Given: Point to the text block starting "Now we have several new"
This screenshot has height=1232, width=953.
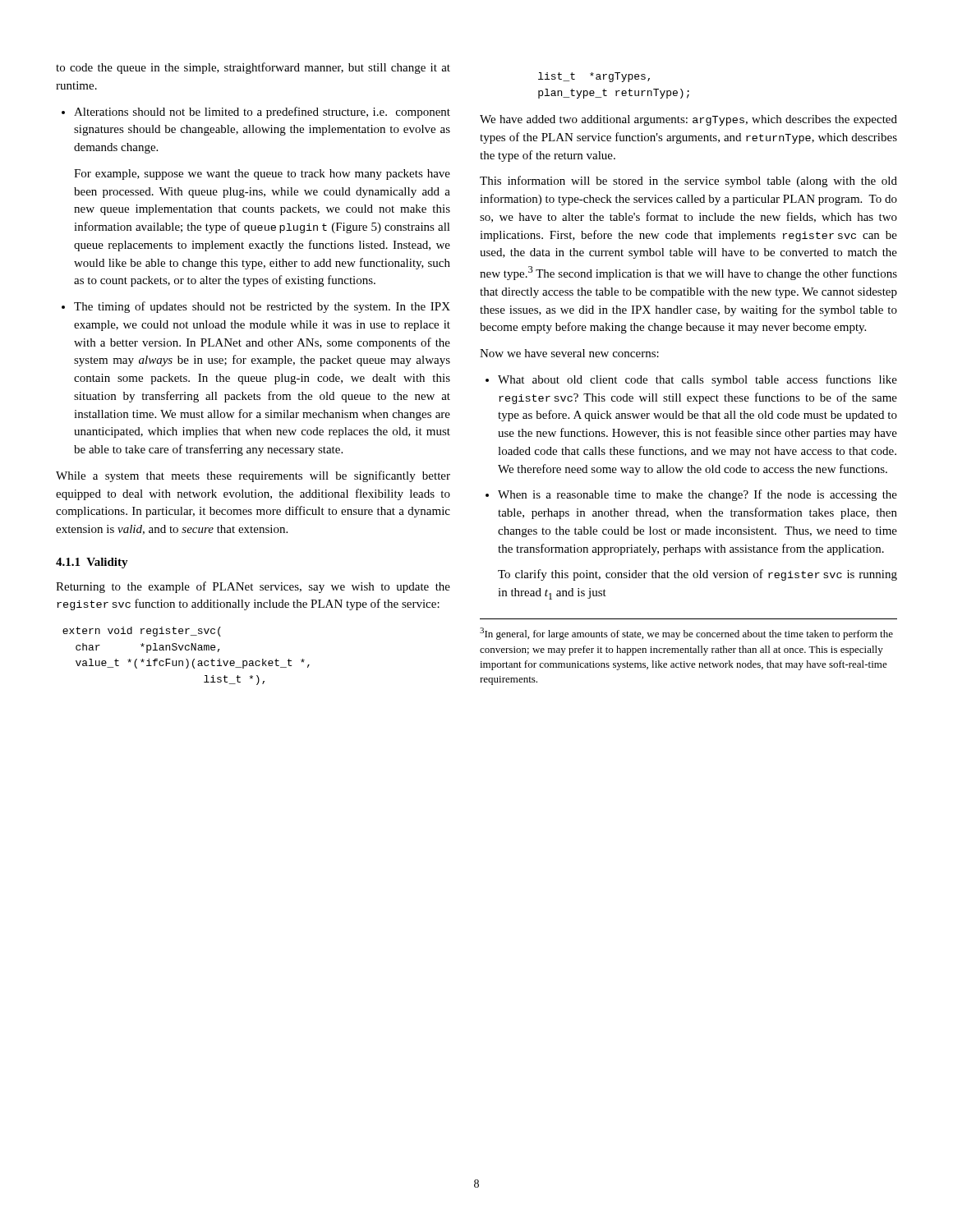Looking at the screenshot, I should point(569,353).
